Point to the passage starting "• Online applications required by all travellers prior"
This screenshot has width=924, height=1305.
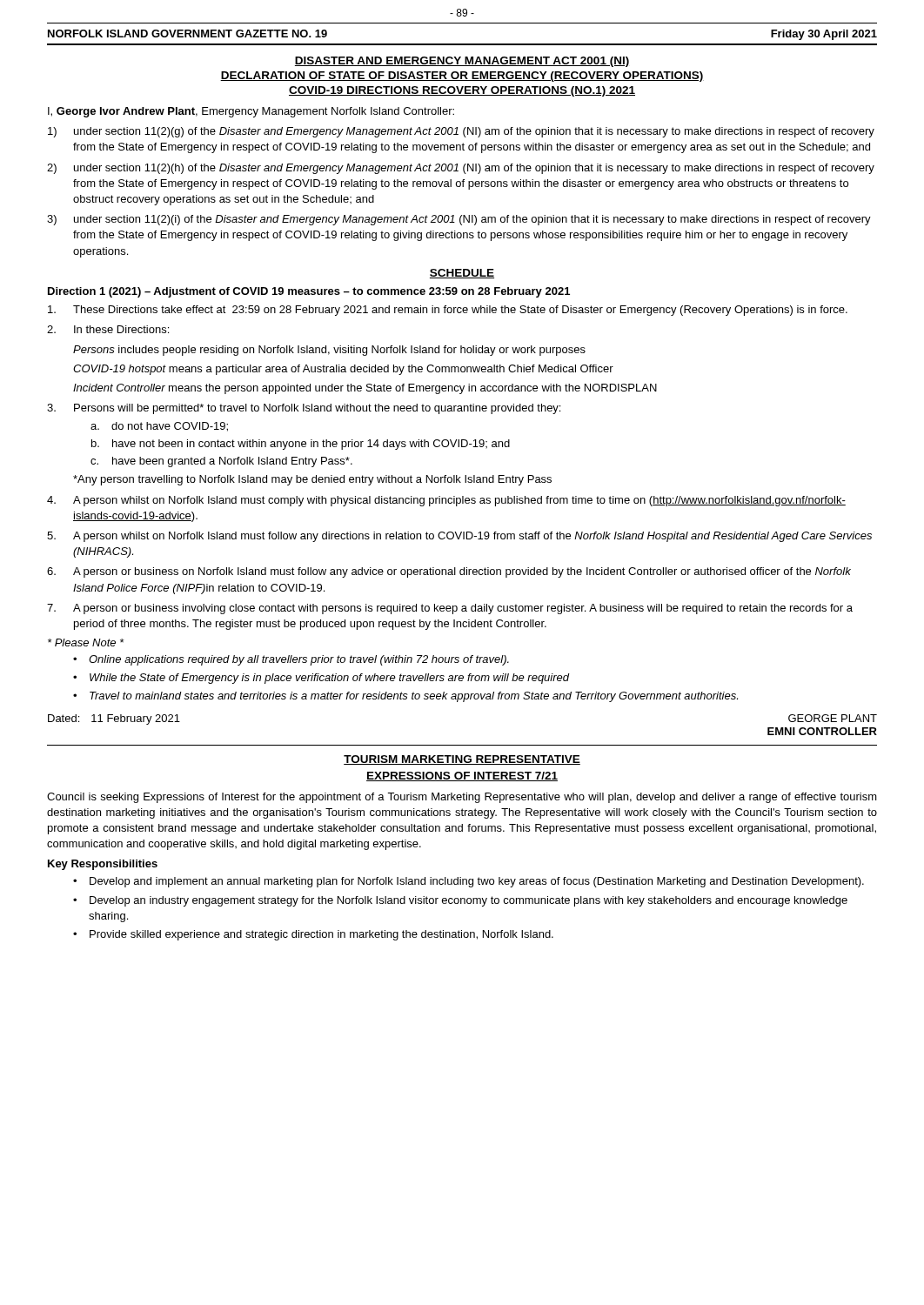click(x=292, y=660)
